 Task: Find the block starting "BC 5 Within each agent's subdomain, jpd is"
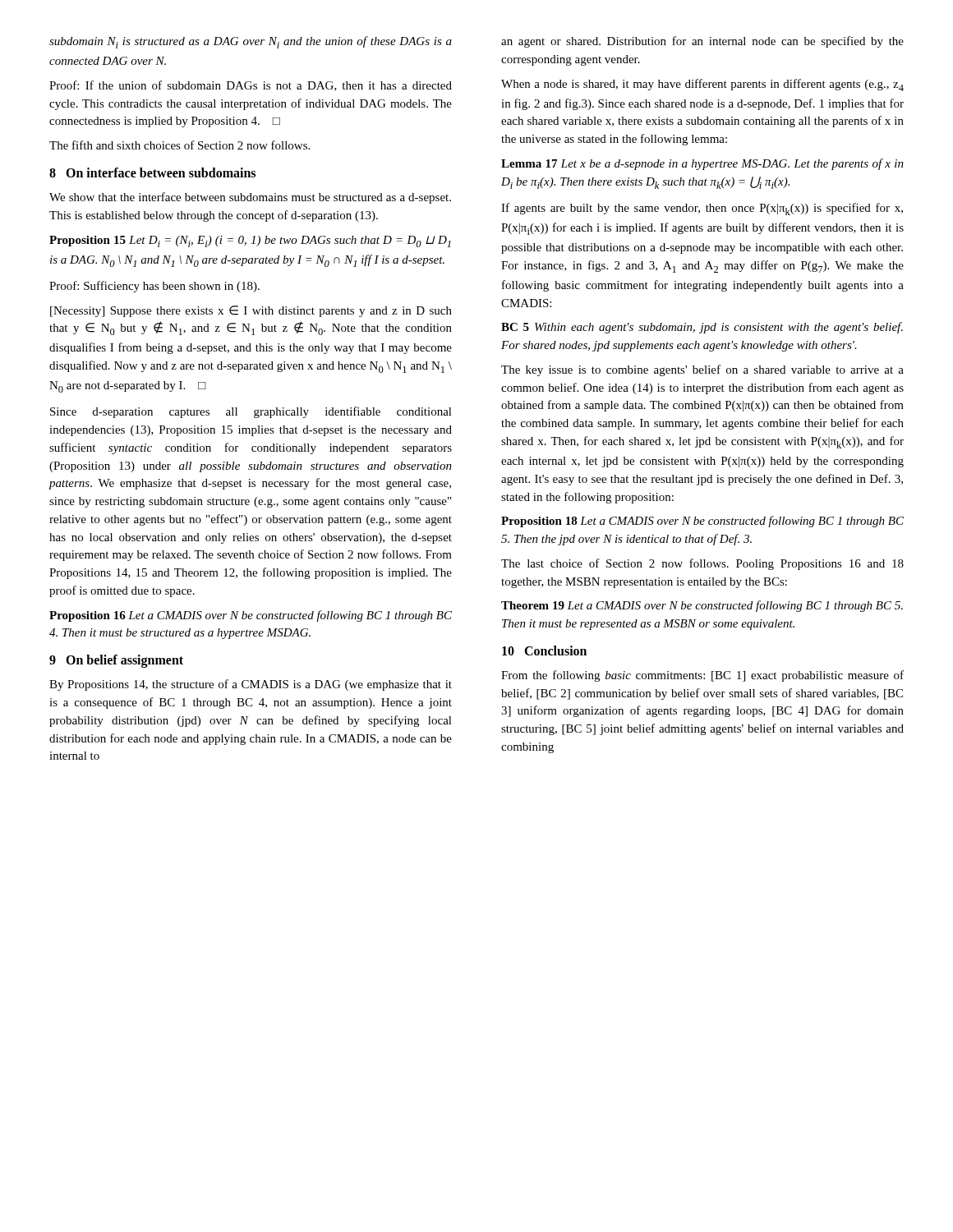pyautogui.click(x=702, y=336)
